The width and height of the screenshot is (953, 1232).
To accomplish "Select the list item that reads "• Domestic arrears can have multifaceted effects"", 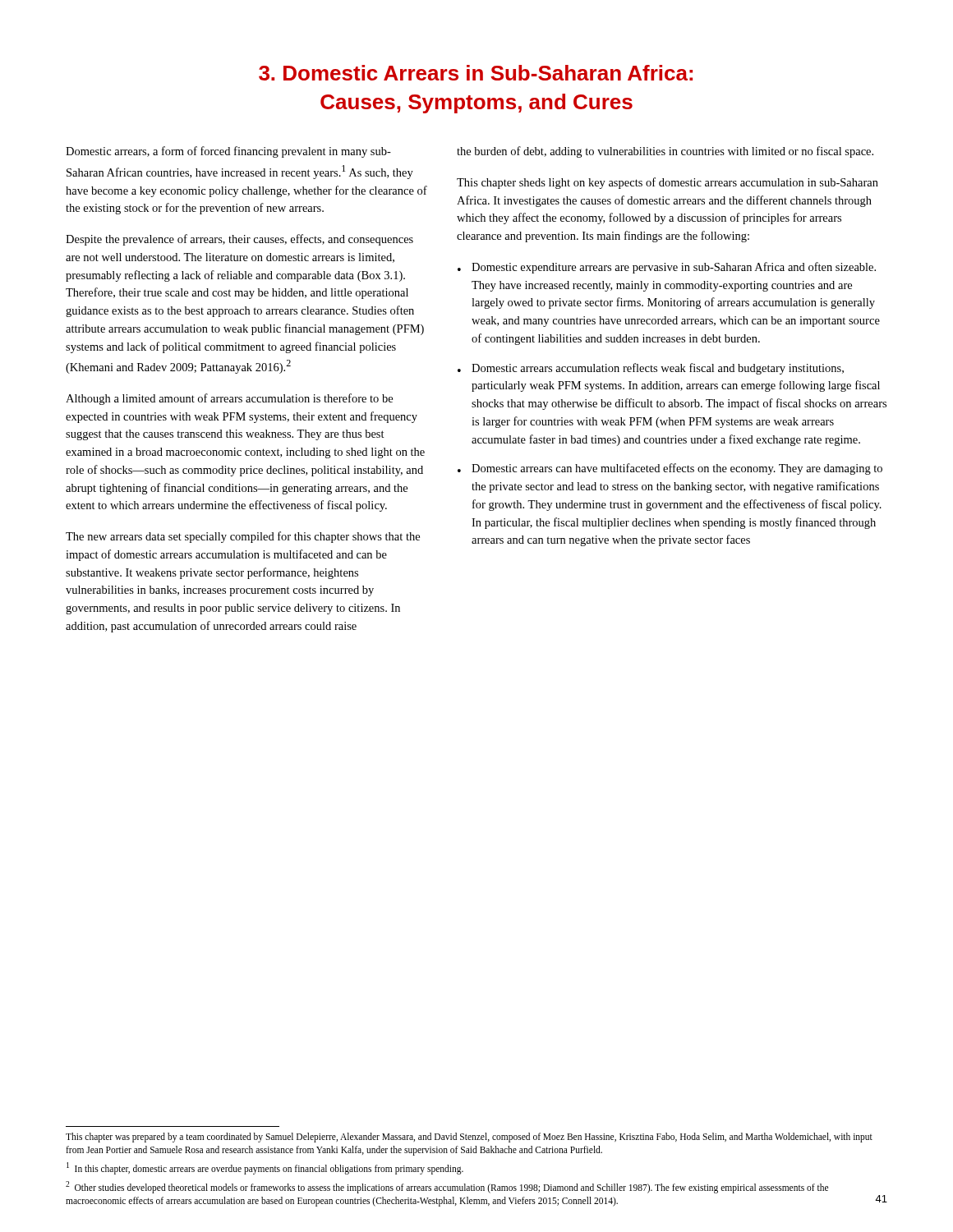I will (672, 505).
